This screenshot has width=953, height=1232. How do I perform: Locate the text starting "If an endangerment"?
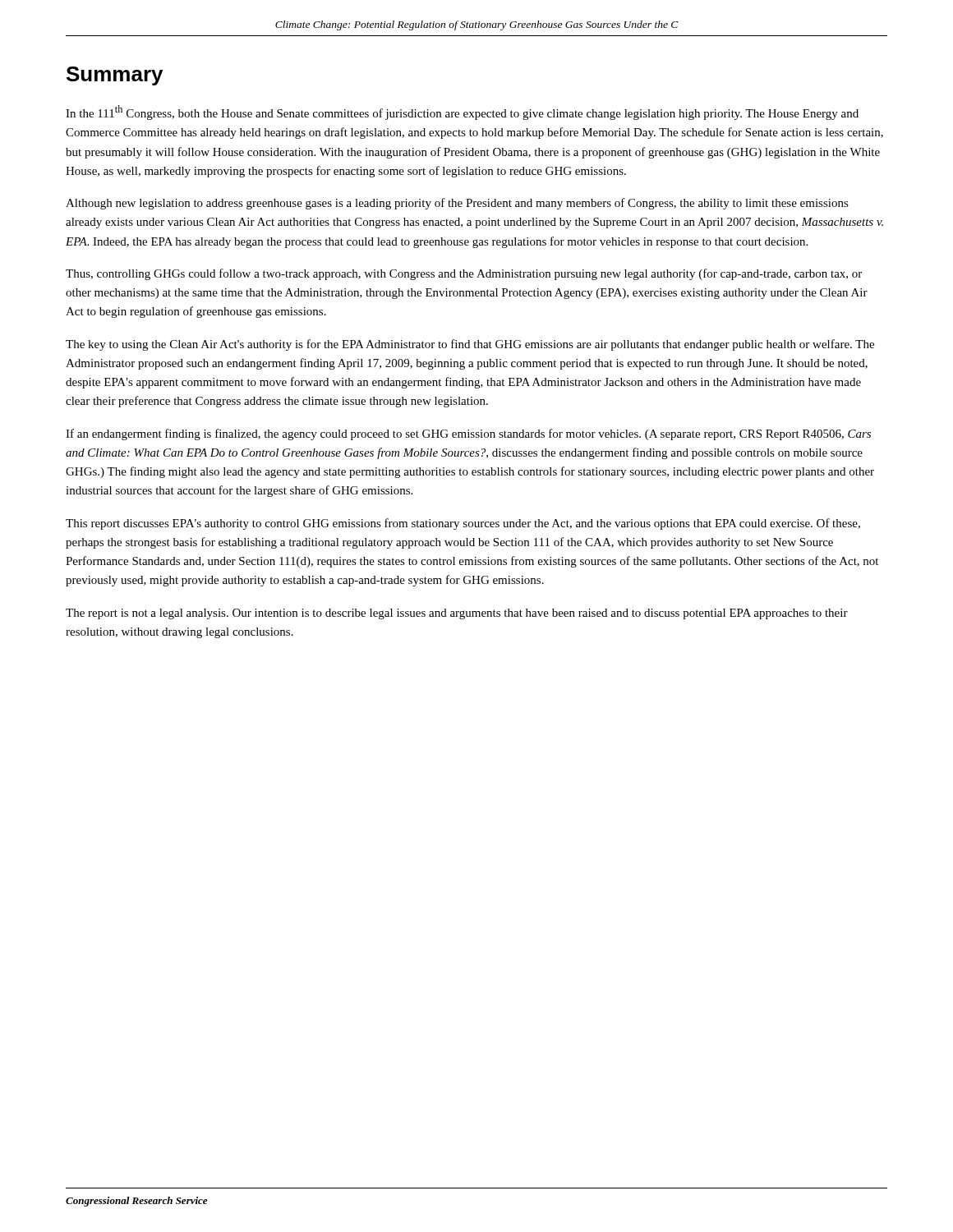coord(470,462)
